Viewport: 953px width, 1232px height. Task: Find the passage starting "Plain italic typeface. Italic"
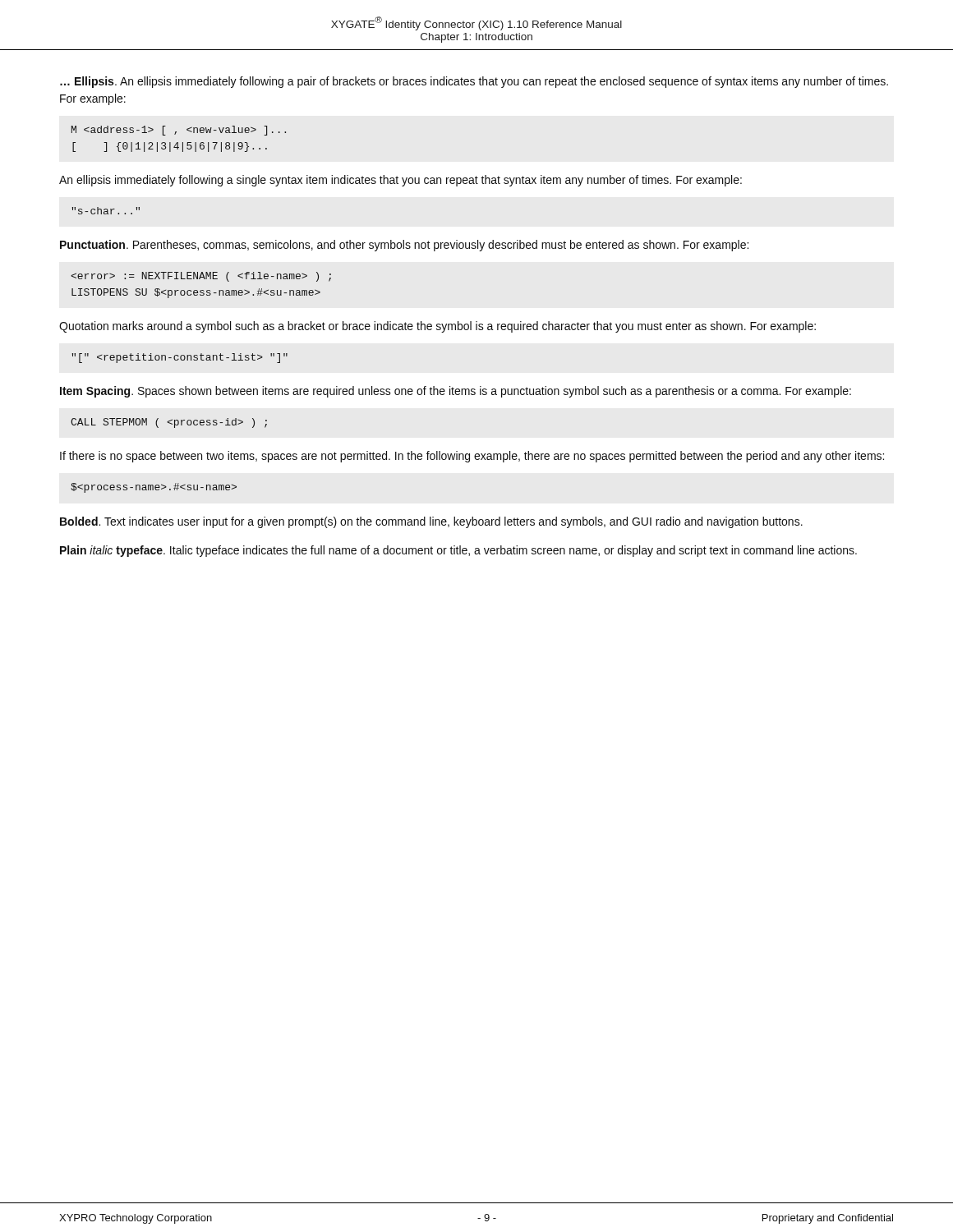point(458,550)
